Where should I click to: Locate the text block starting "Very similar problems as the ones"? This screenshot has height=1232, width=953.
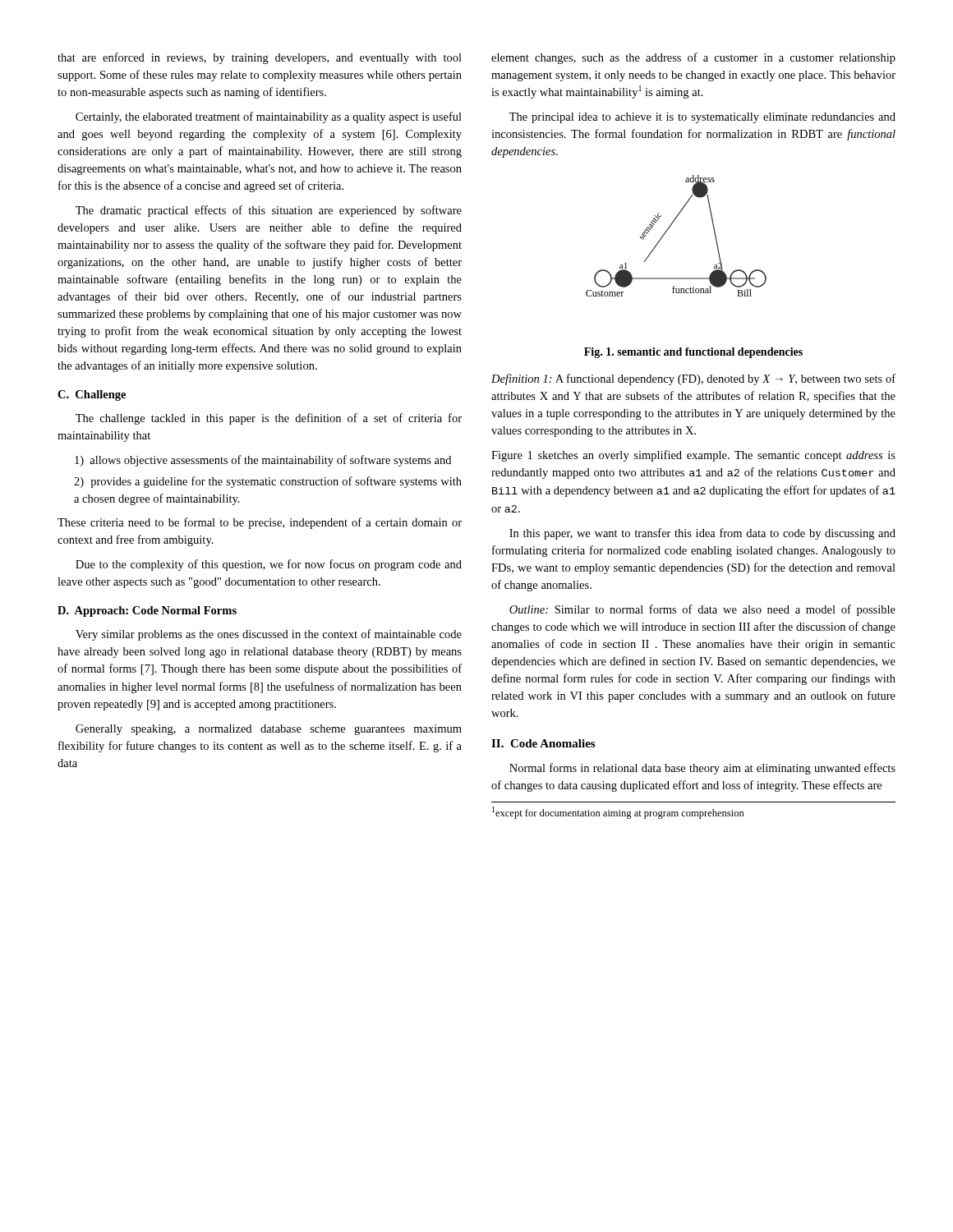(x=260, y=699)
